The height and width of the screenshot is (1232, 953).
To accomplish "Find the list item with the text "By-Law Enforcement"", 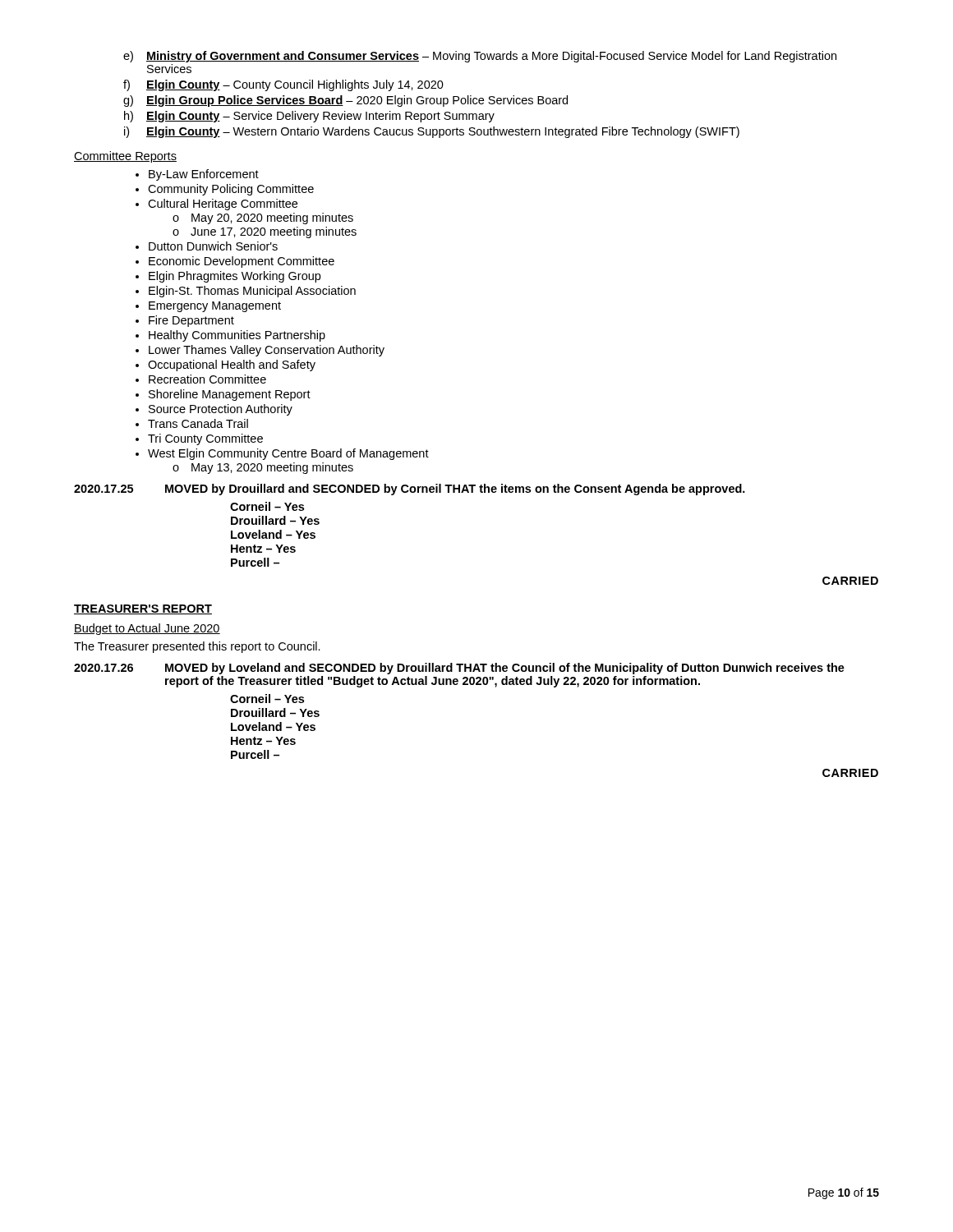I will pyautogui.click(x=203, y=174).
